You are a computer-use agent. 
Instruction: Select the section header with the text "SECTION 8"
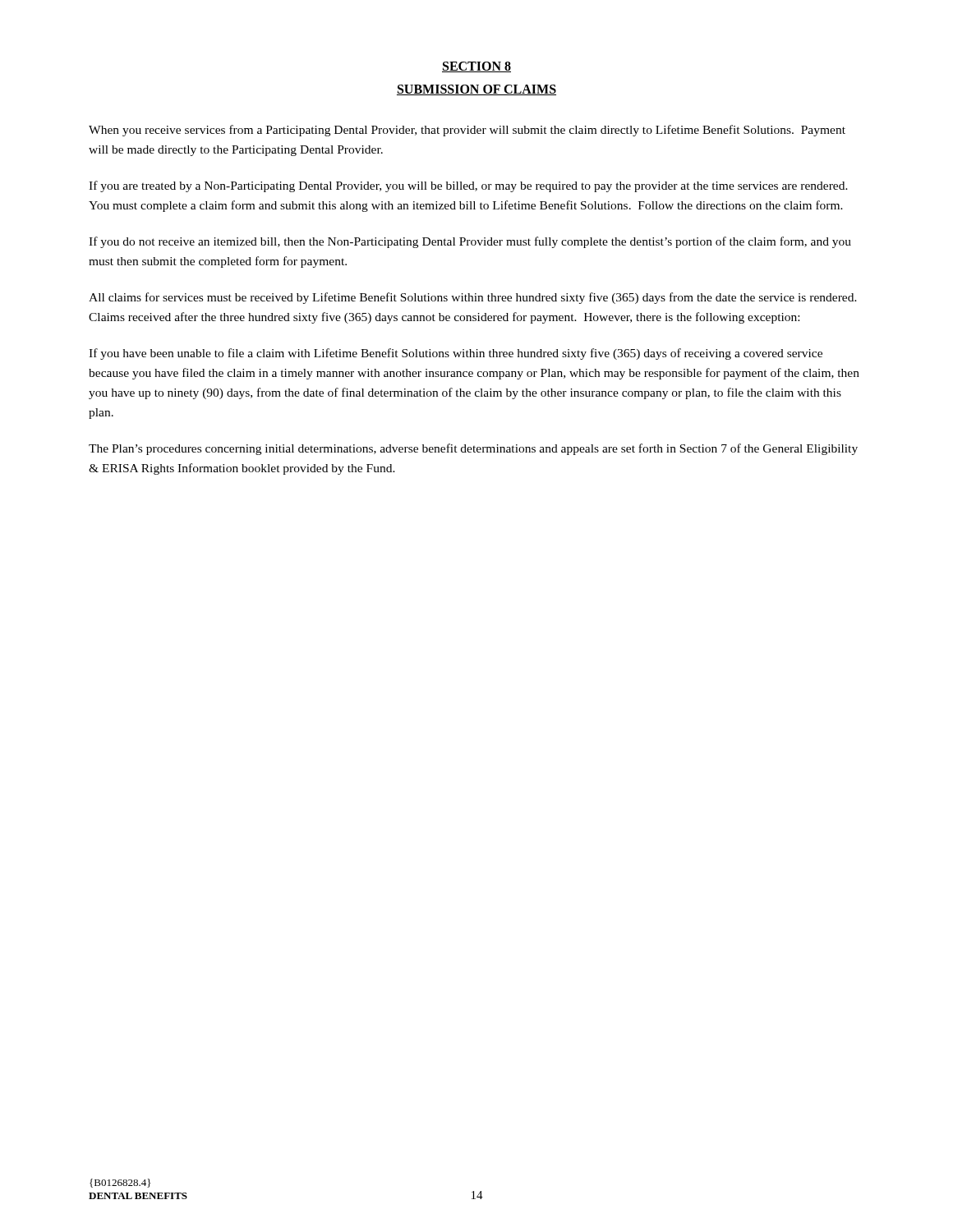point(476,66)
